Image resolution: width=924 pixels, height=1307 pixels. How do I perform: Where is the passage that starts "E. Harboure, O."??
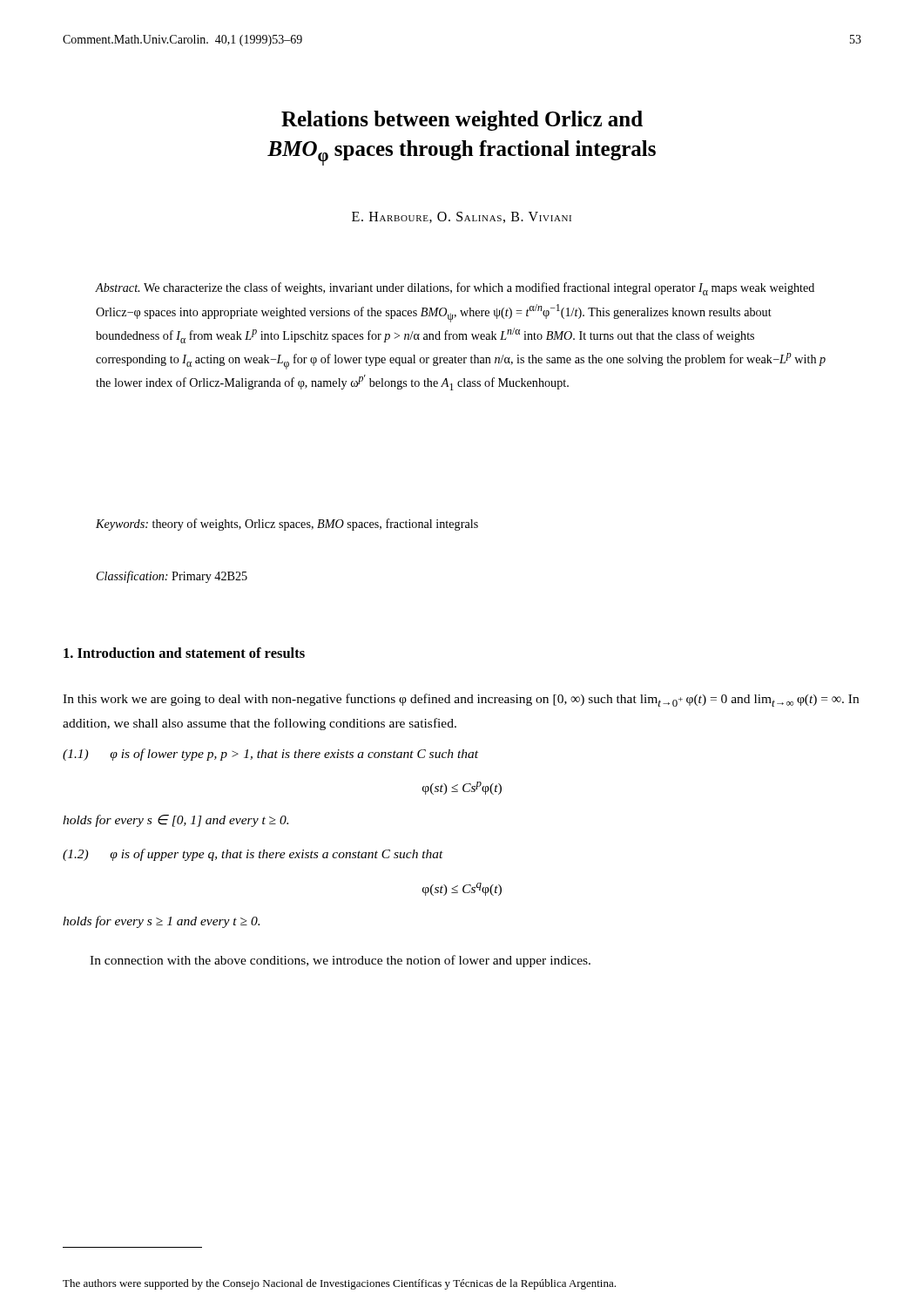pyautogui.click(x=462, y=217)
